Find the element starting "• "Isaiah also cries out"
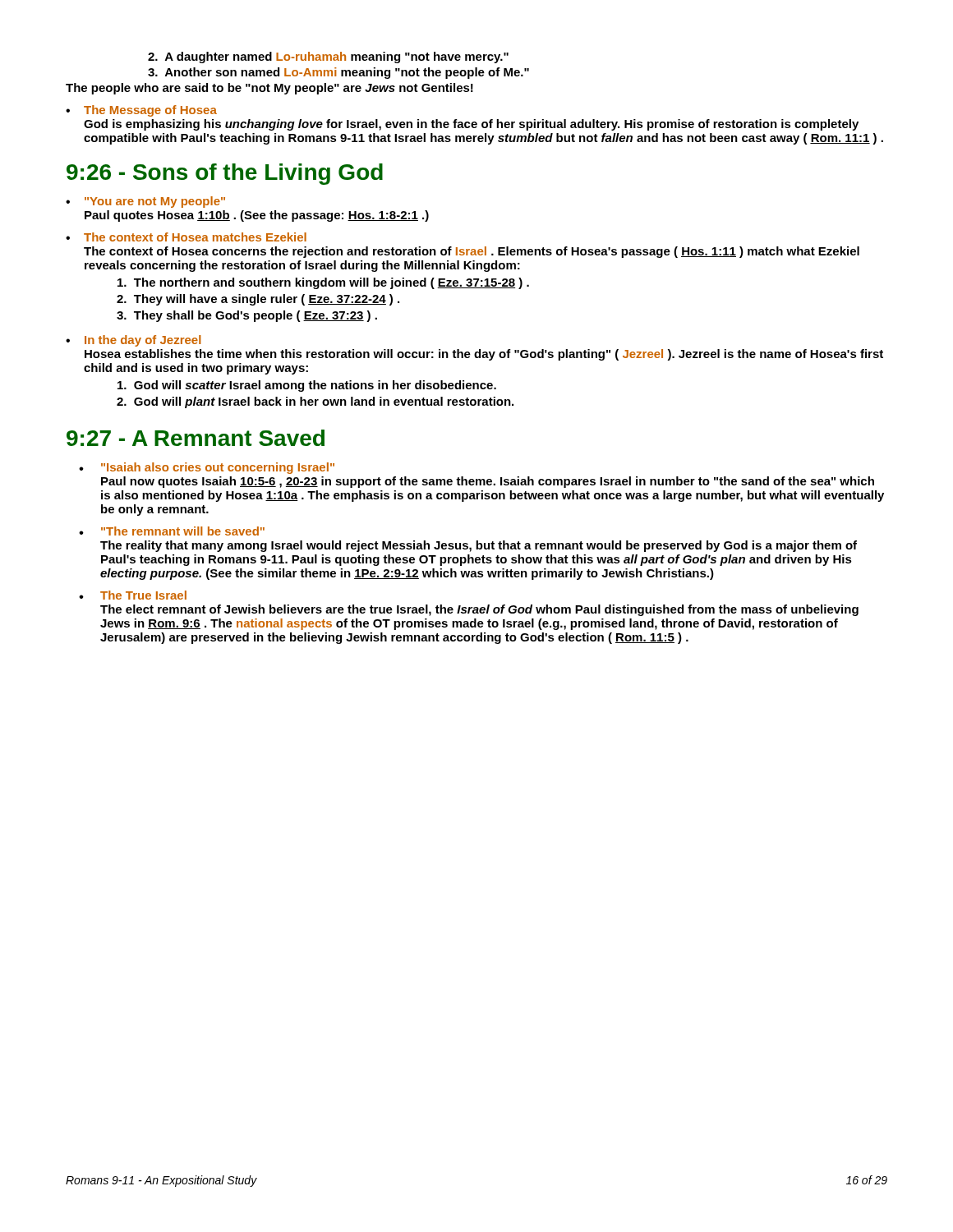The image size is (953, 1232). click(x=483, y=488)
